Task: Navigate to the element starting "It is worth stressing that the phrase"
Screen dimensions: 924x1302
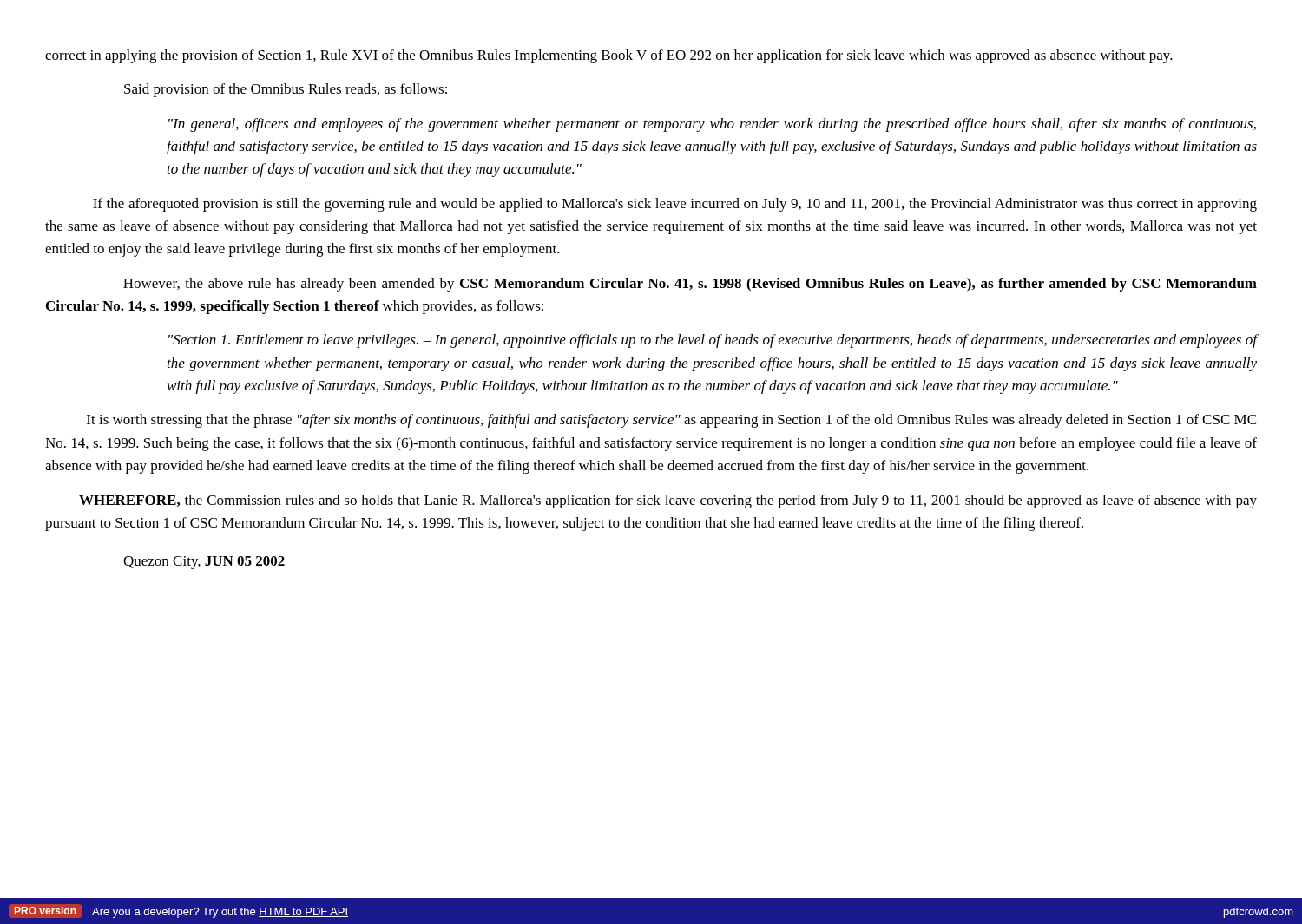Action: point(651,443)
